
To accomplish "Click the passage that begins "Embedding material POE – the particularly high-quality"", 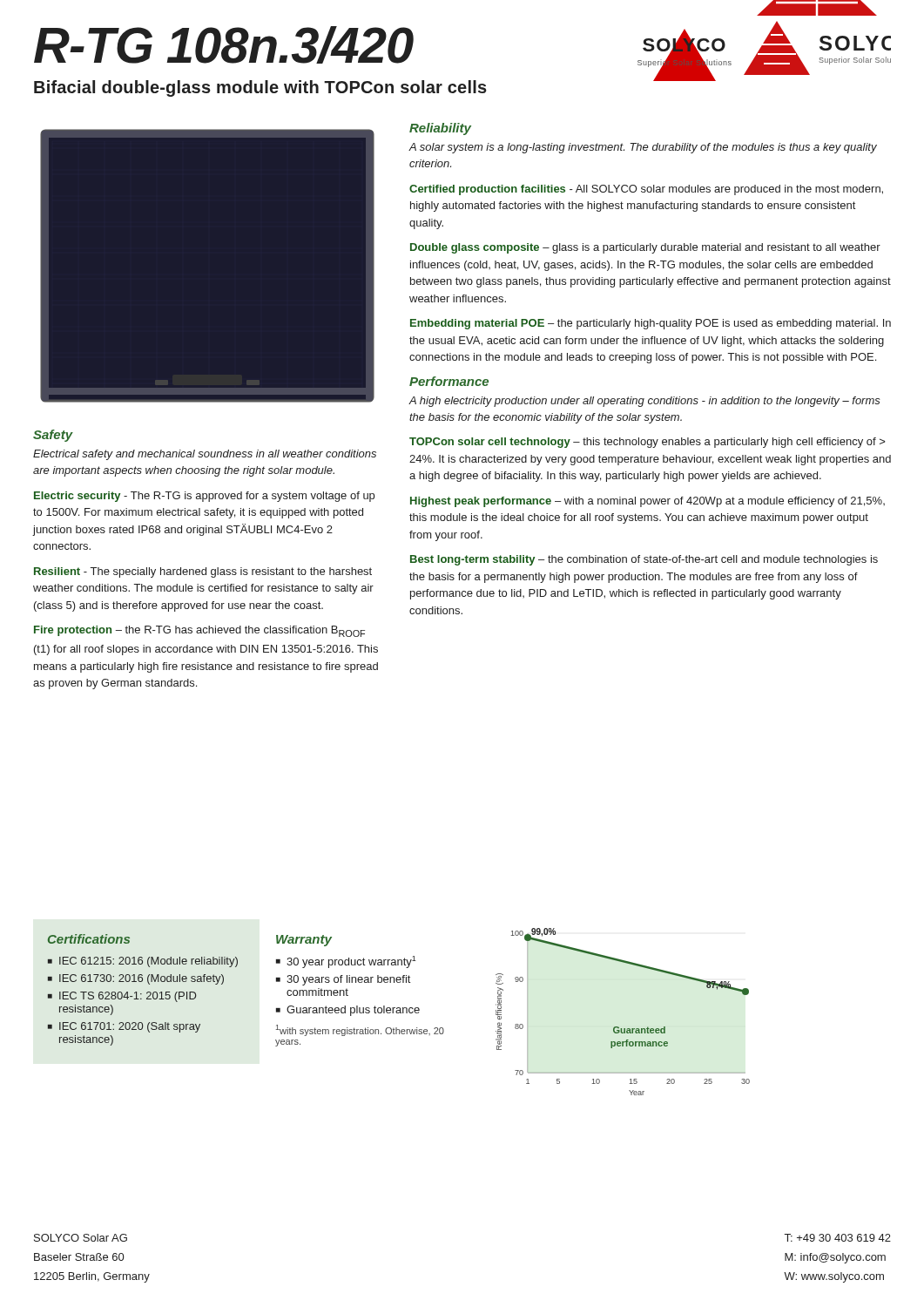I will pyautogui.click(x=650, y=340).
